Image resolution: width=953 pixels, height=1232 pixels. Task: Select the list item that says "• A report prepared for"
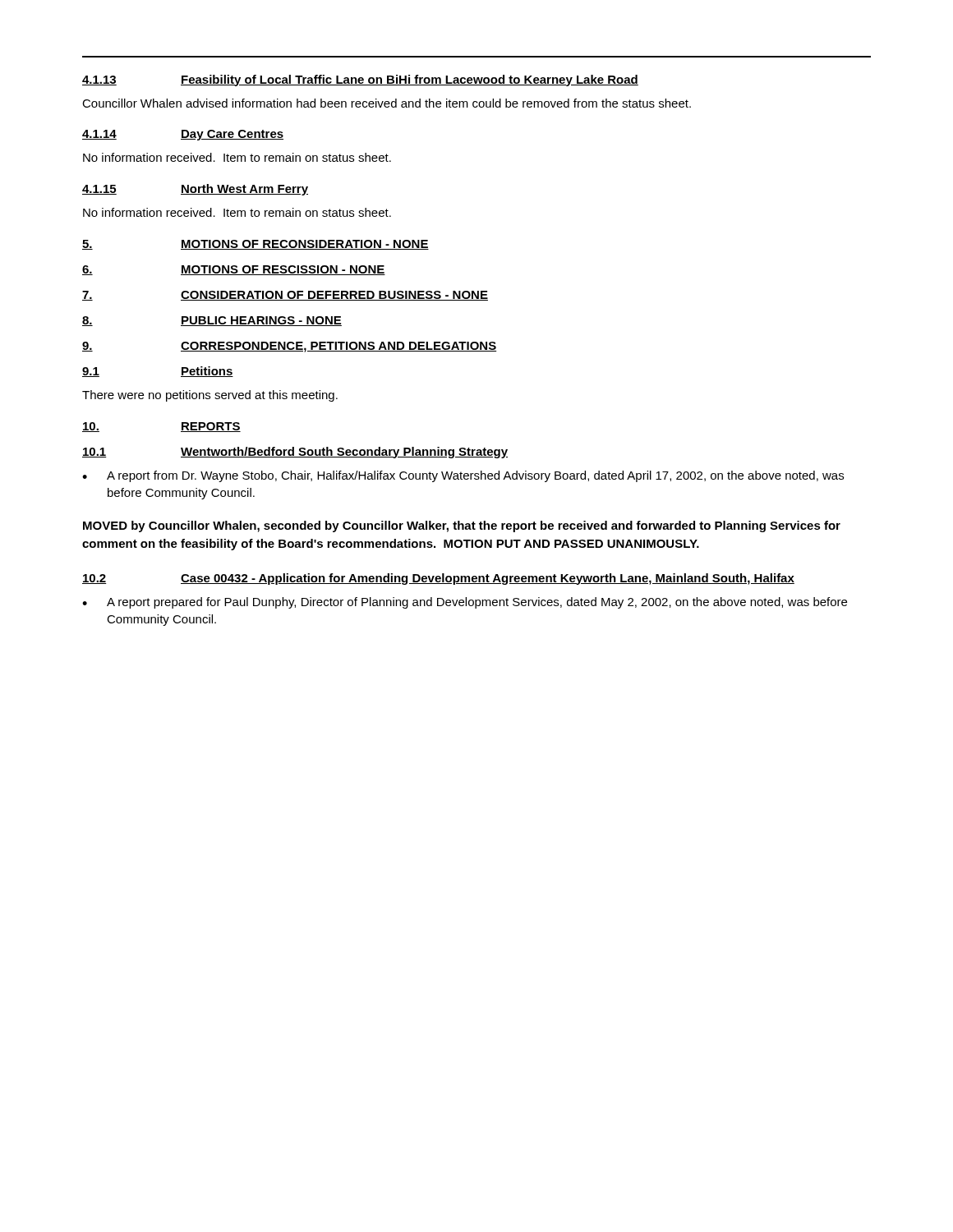tap(476, 610)
